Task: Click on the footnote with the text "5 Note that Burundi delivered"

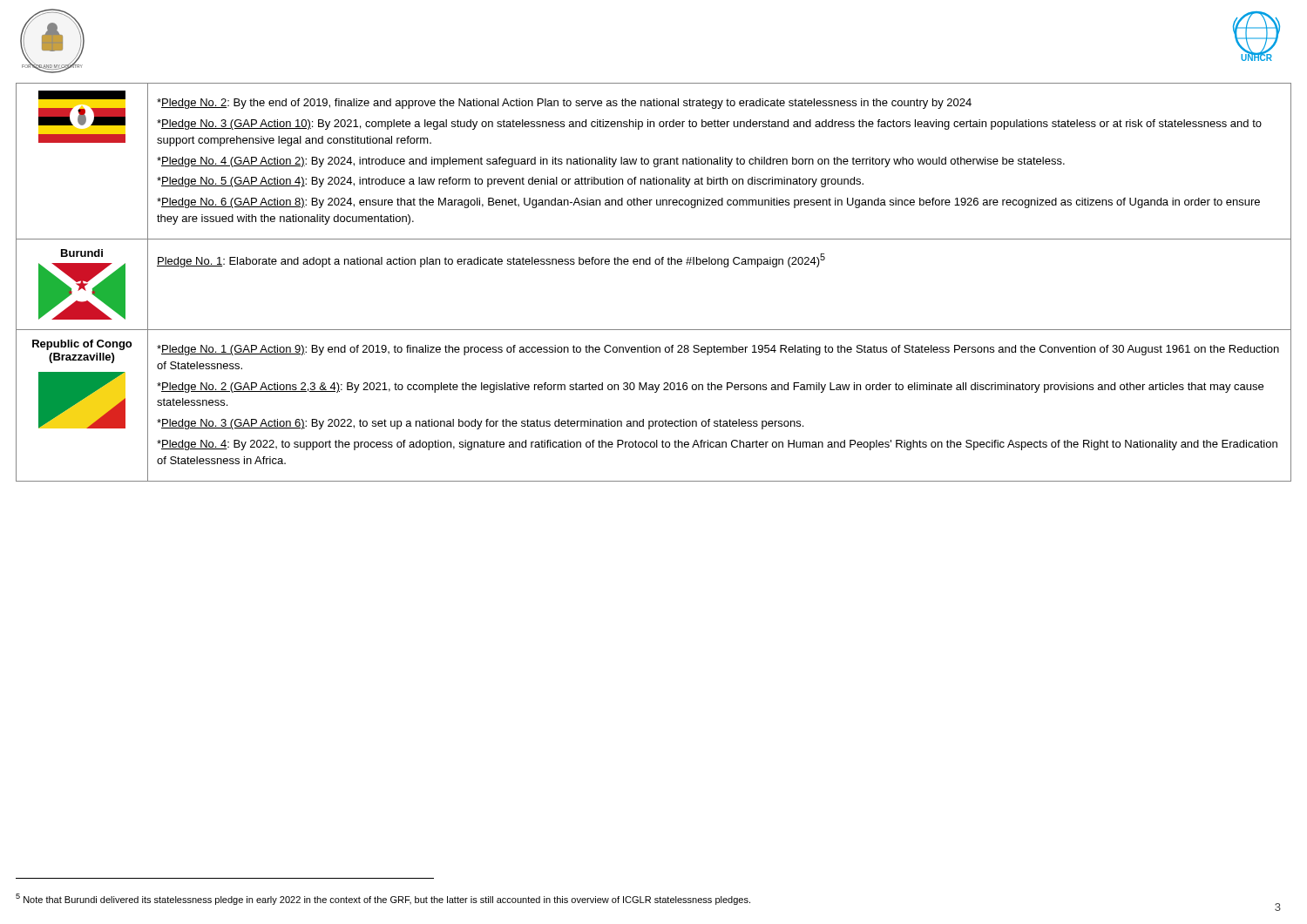Action: 383,898
